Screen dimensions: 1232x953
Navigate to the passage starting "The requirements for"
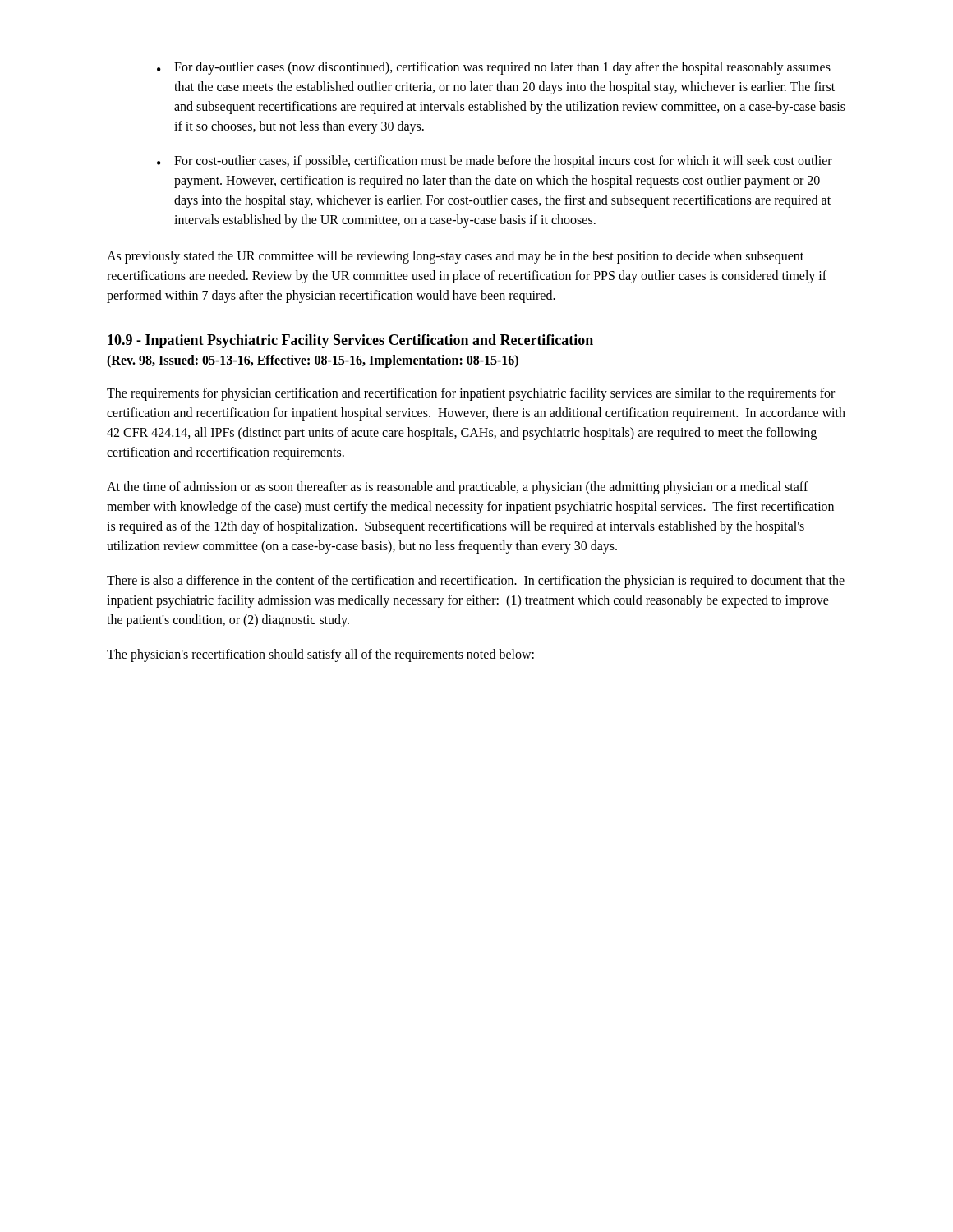point(476,423)
